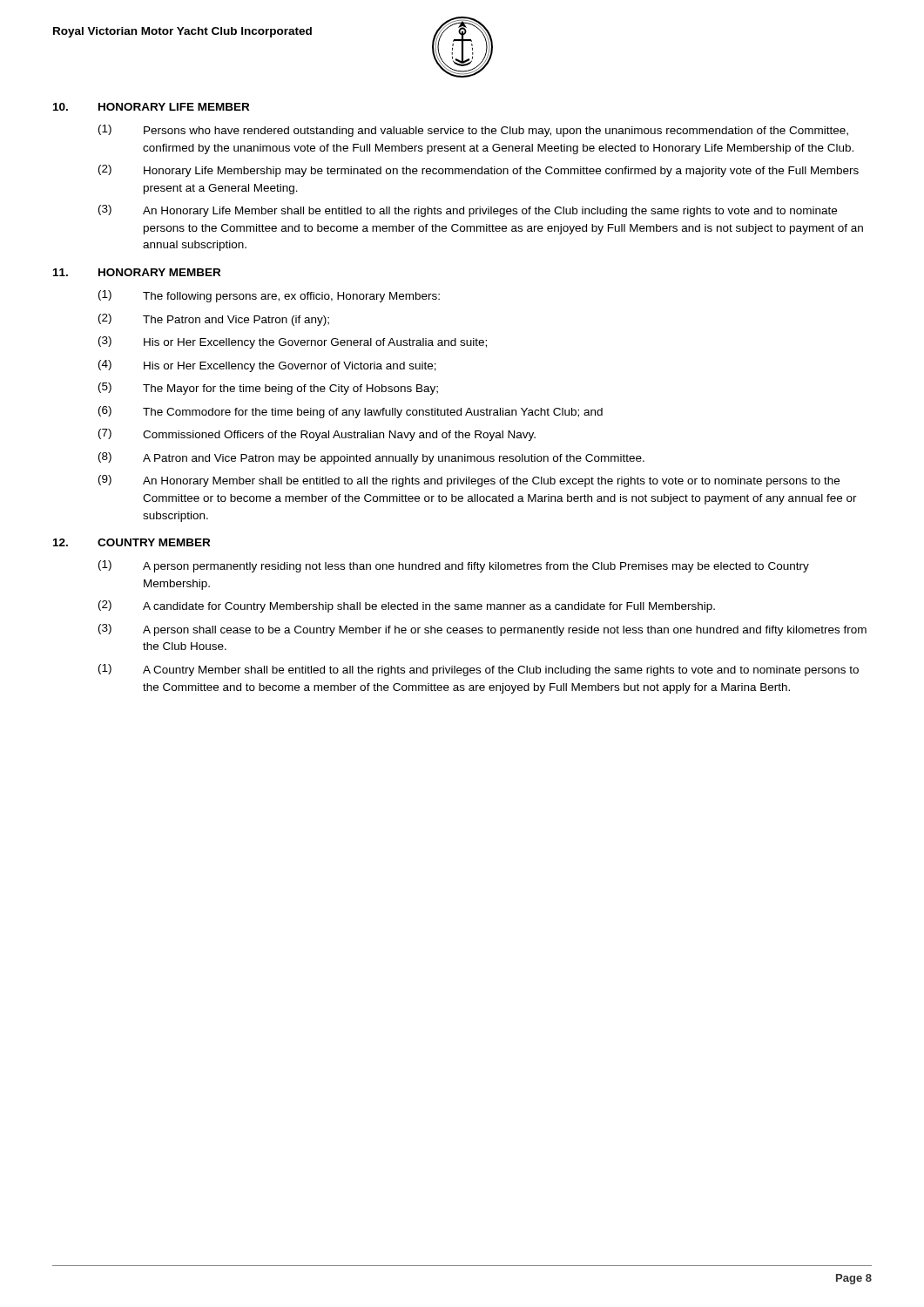This screenshot has width=924, height=1307.
Task: Locate the list item that says "(2) Honorary Life Membership may be"
Action: tap(462, 179)
